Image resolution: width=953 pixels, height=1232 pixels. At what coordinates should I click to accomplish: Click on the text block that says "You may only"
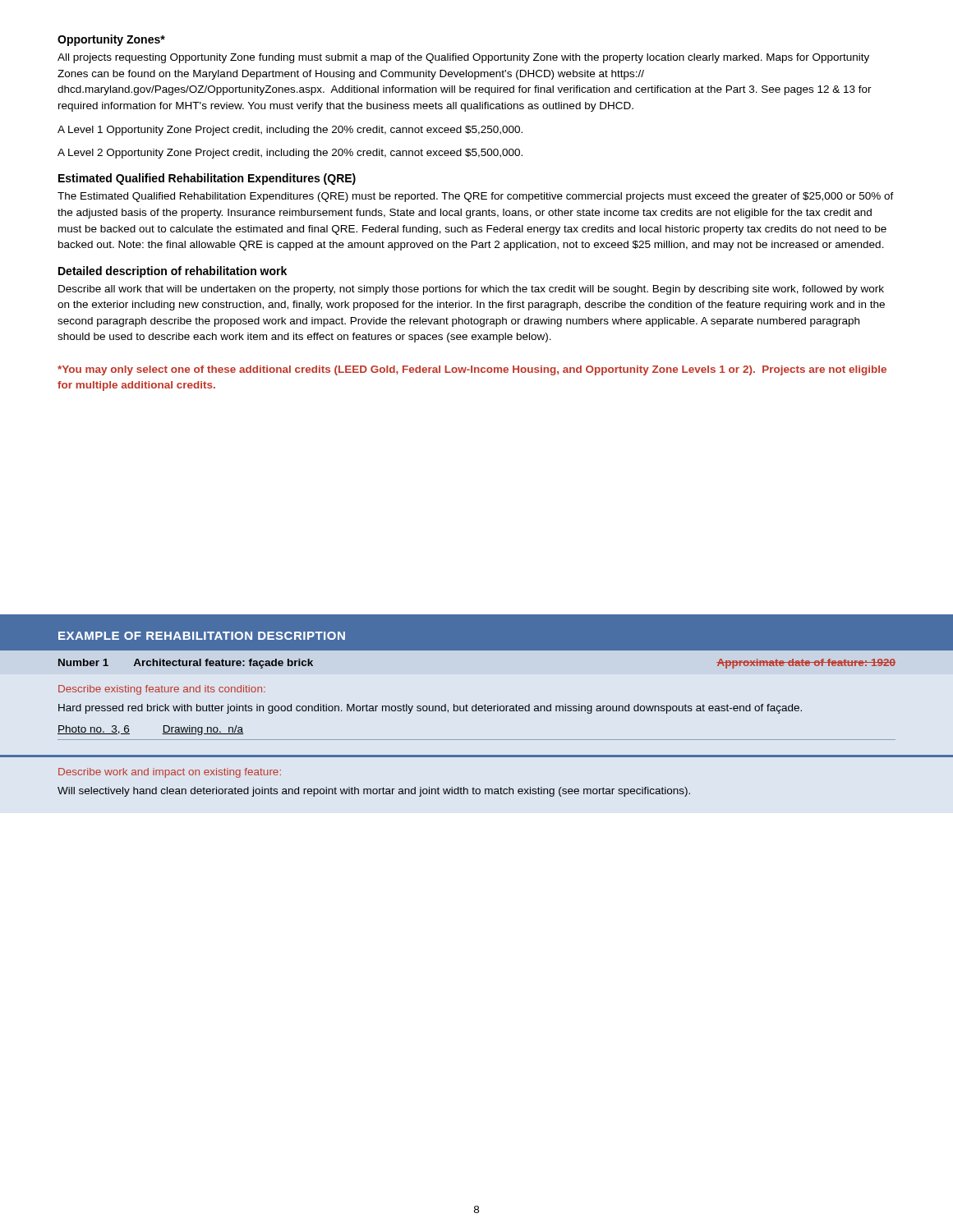point(472,377)
